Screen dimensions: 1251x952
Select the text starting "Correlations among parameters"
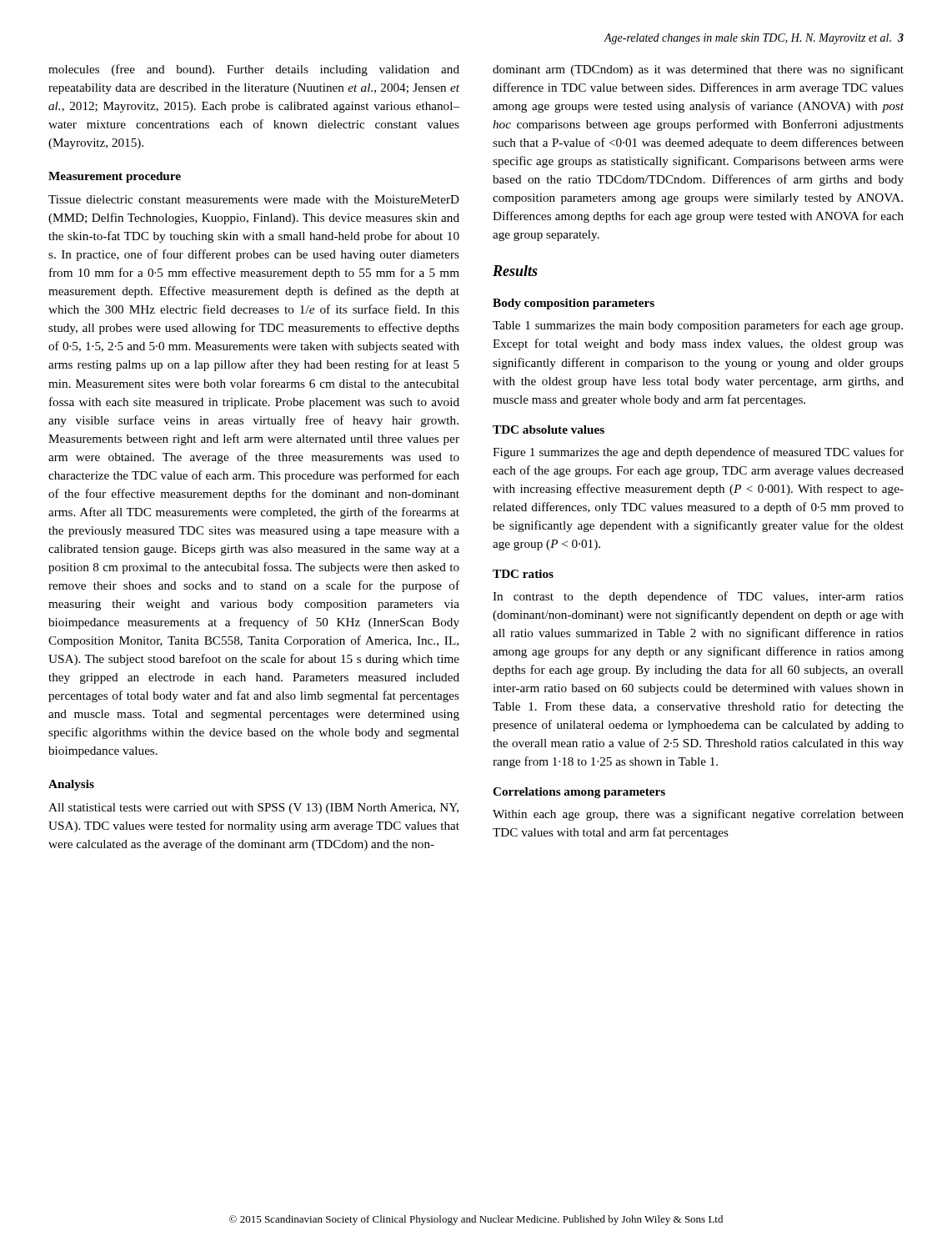[579, 791]
